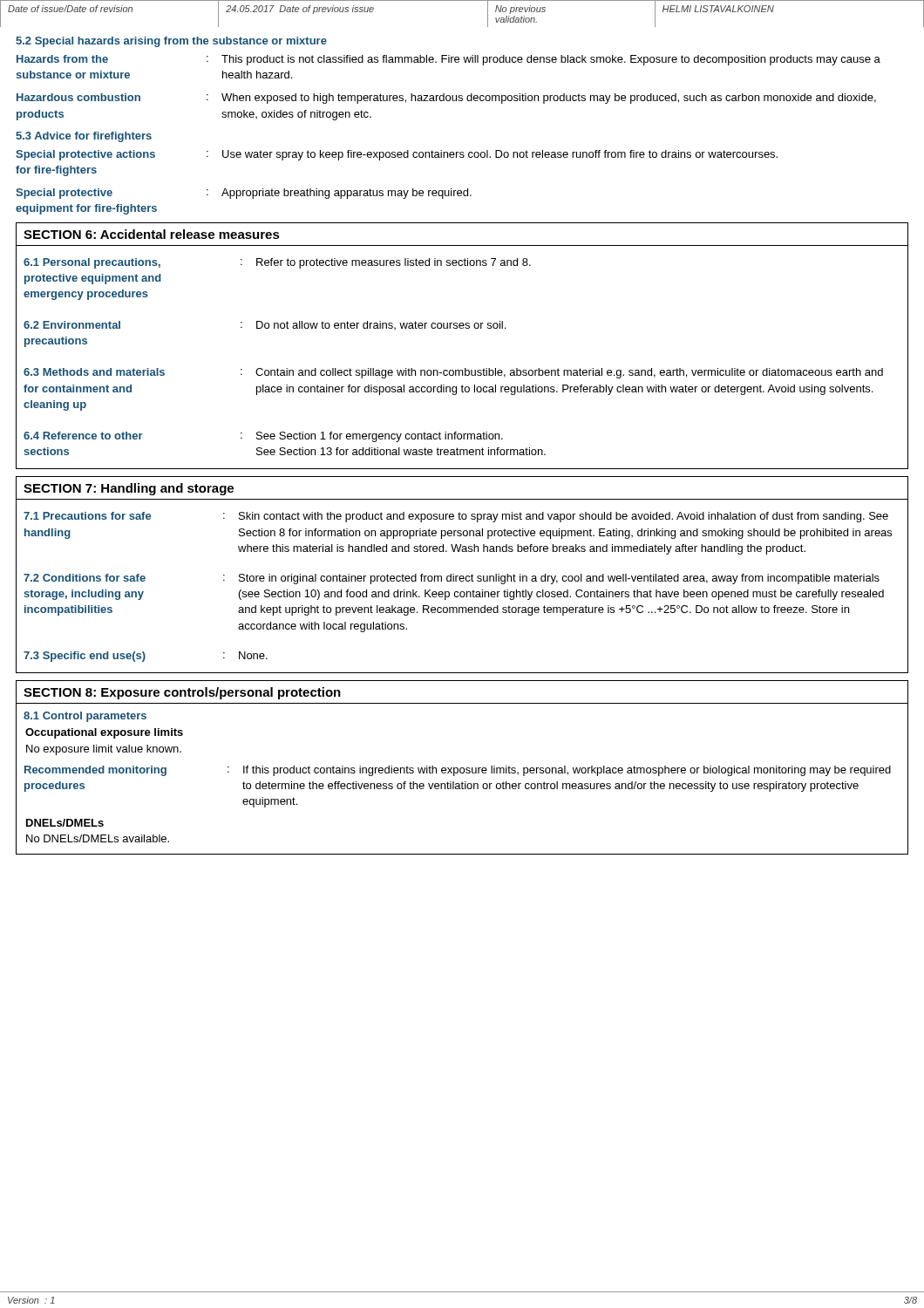The image size is (924, 1308).
Task: Navigate to the region starting "5.3 Advice for firefighters"
Action: click(x=84, y=135)
